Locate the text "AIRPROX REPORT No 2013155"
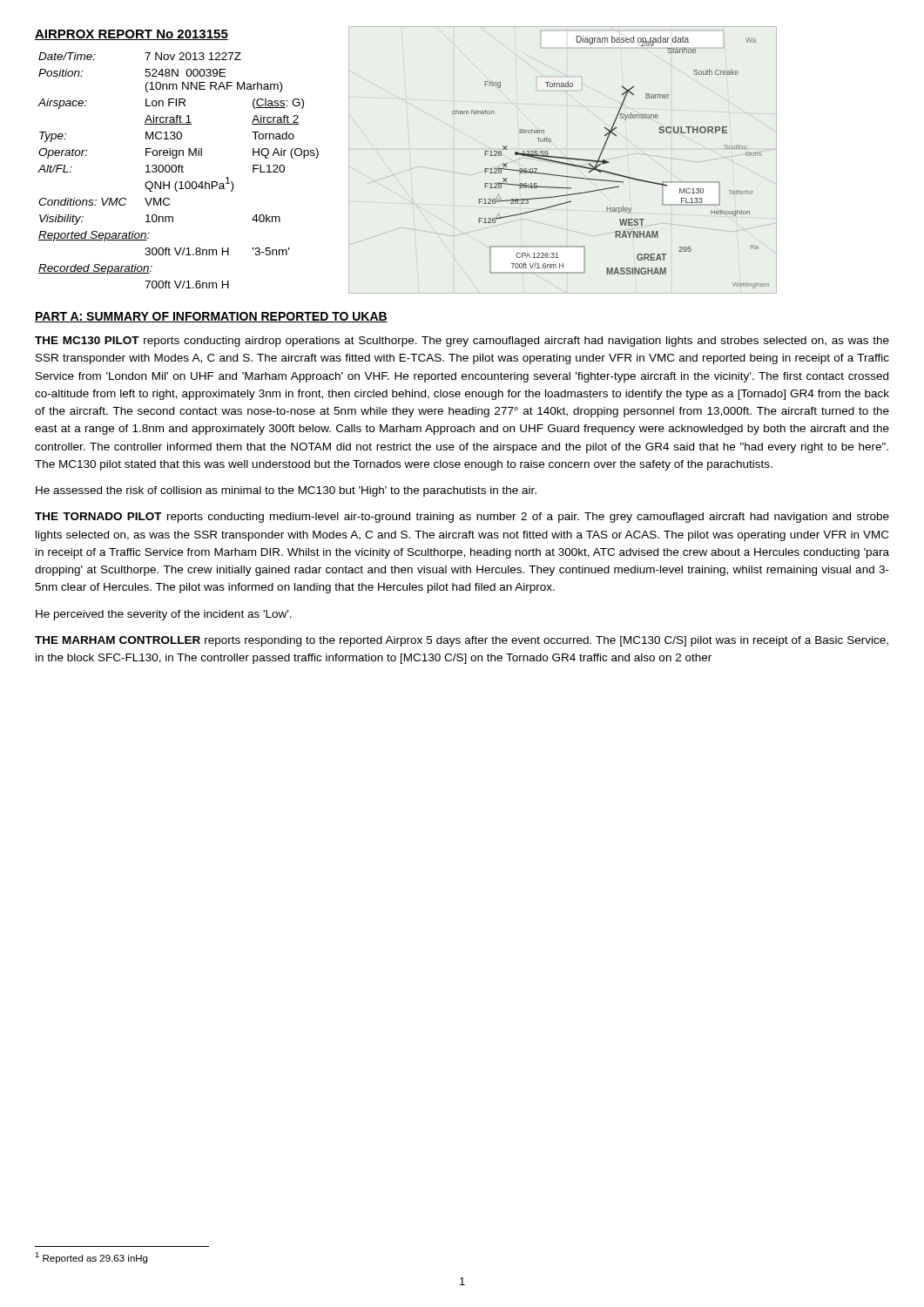924x1307 pixels. click(x=131, y=34)
